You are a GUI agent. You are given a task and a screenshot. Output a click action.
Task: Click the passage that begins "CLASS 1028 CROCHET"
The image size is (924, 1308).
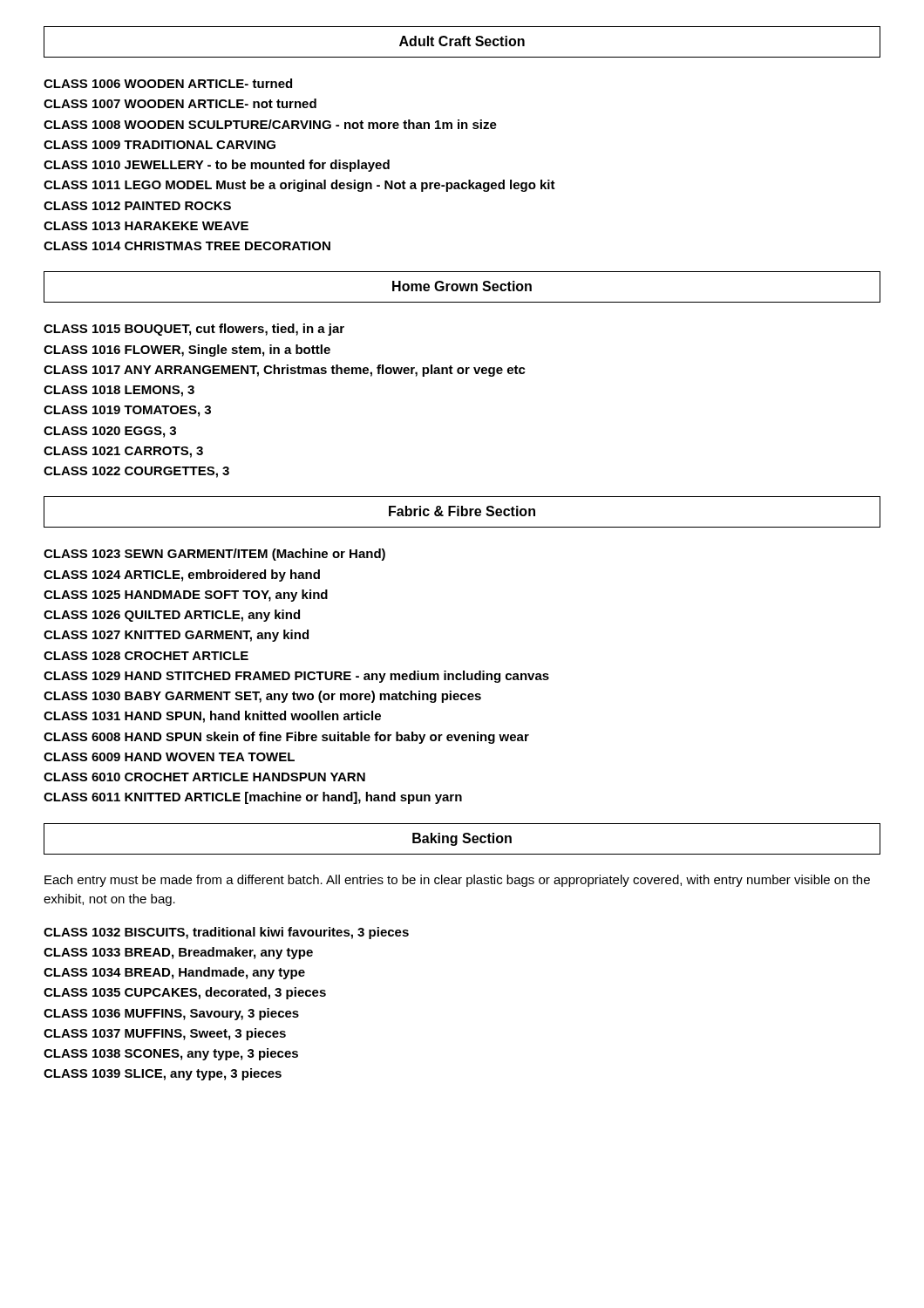point(146,655)
